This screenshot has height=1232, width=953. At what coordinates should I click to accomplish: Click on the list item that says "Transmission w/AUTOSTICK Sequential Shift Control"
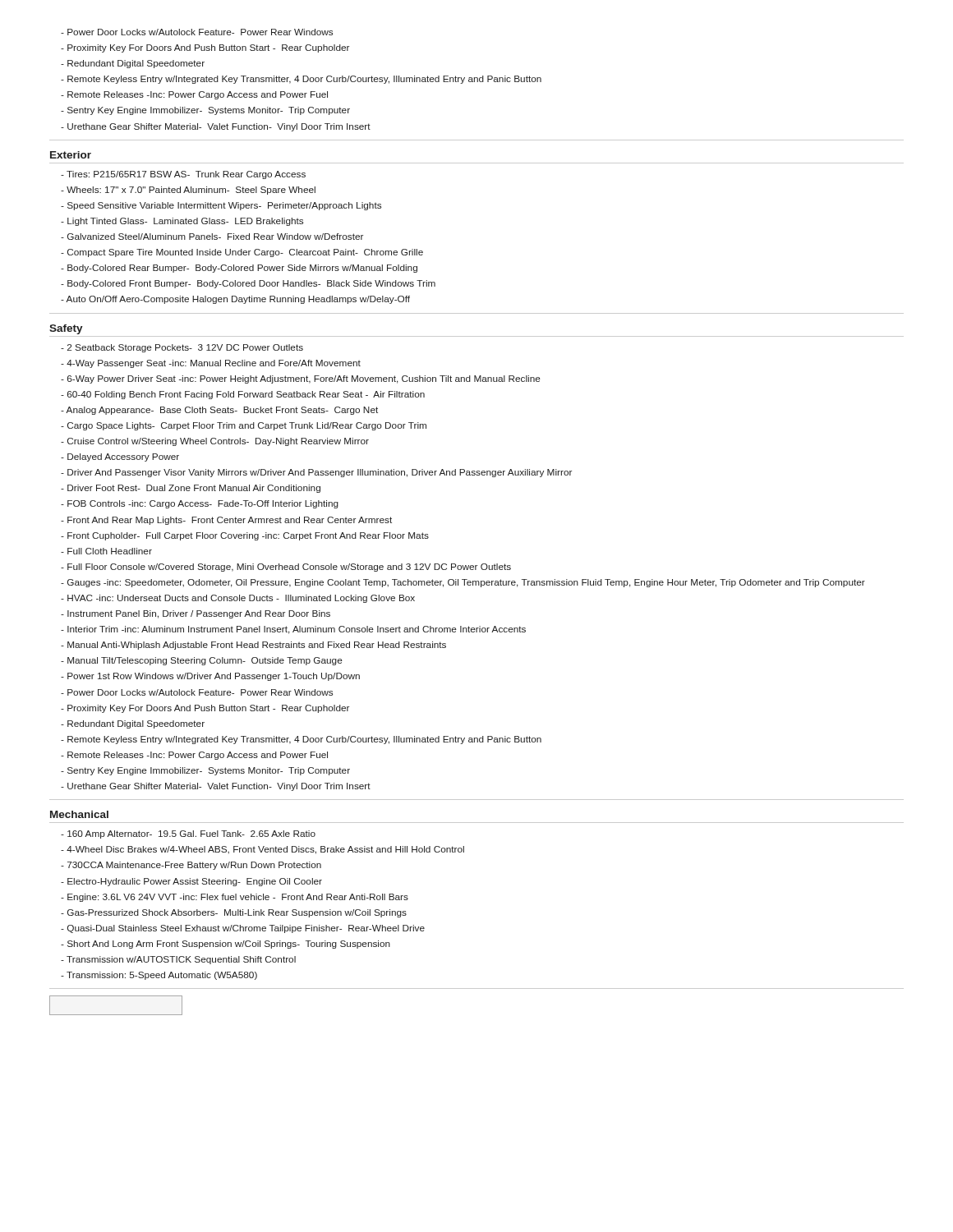point(181,959)
